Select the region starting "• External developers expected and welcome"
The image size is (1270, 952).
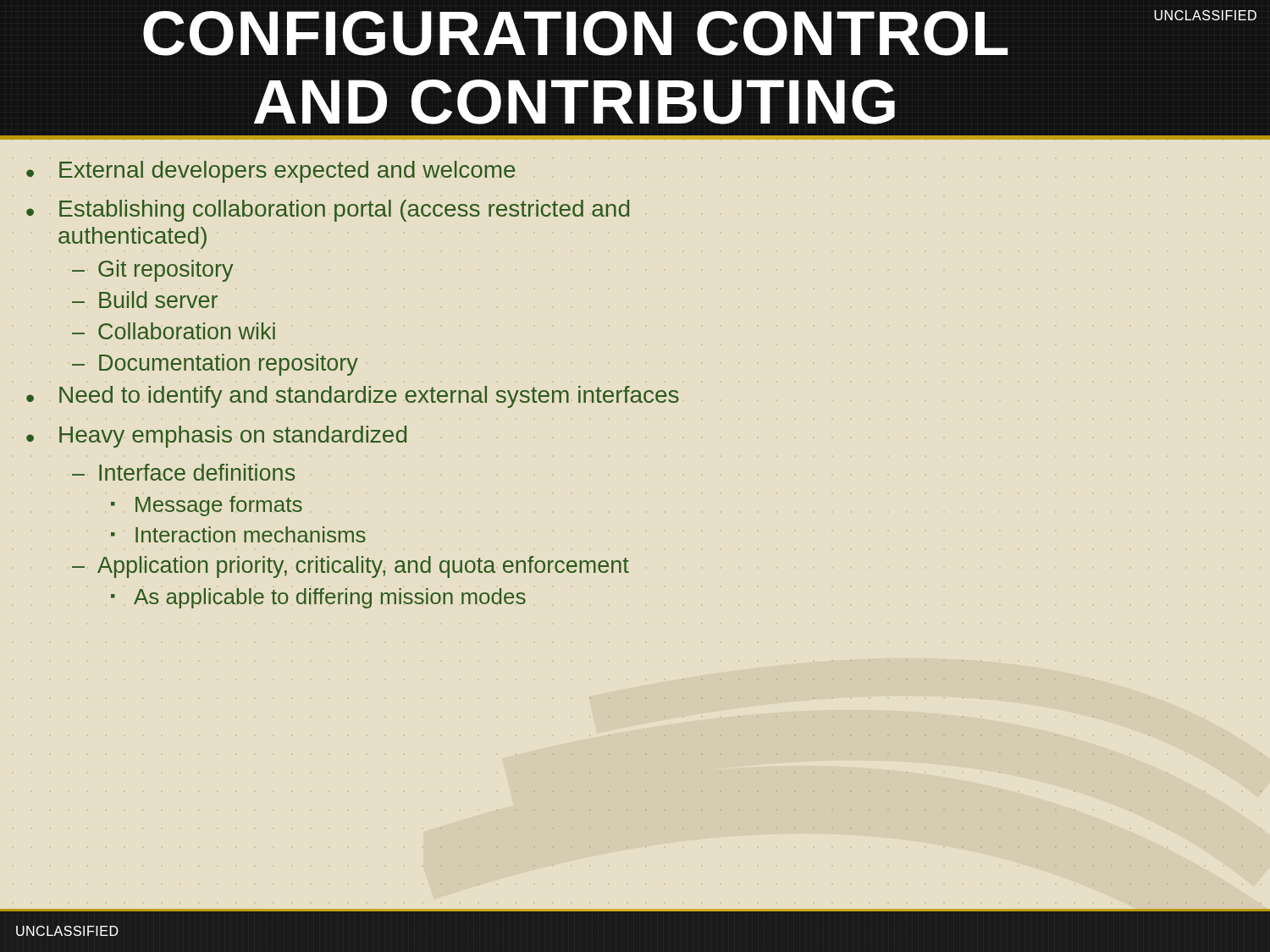pos(271,173)
